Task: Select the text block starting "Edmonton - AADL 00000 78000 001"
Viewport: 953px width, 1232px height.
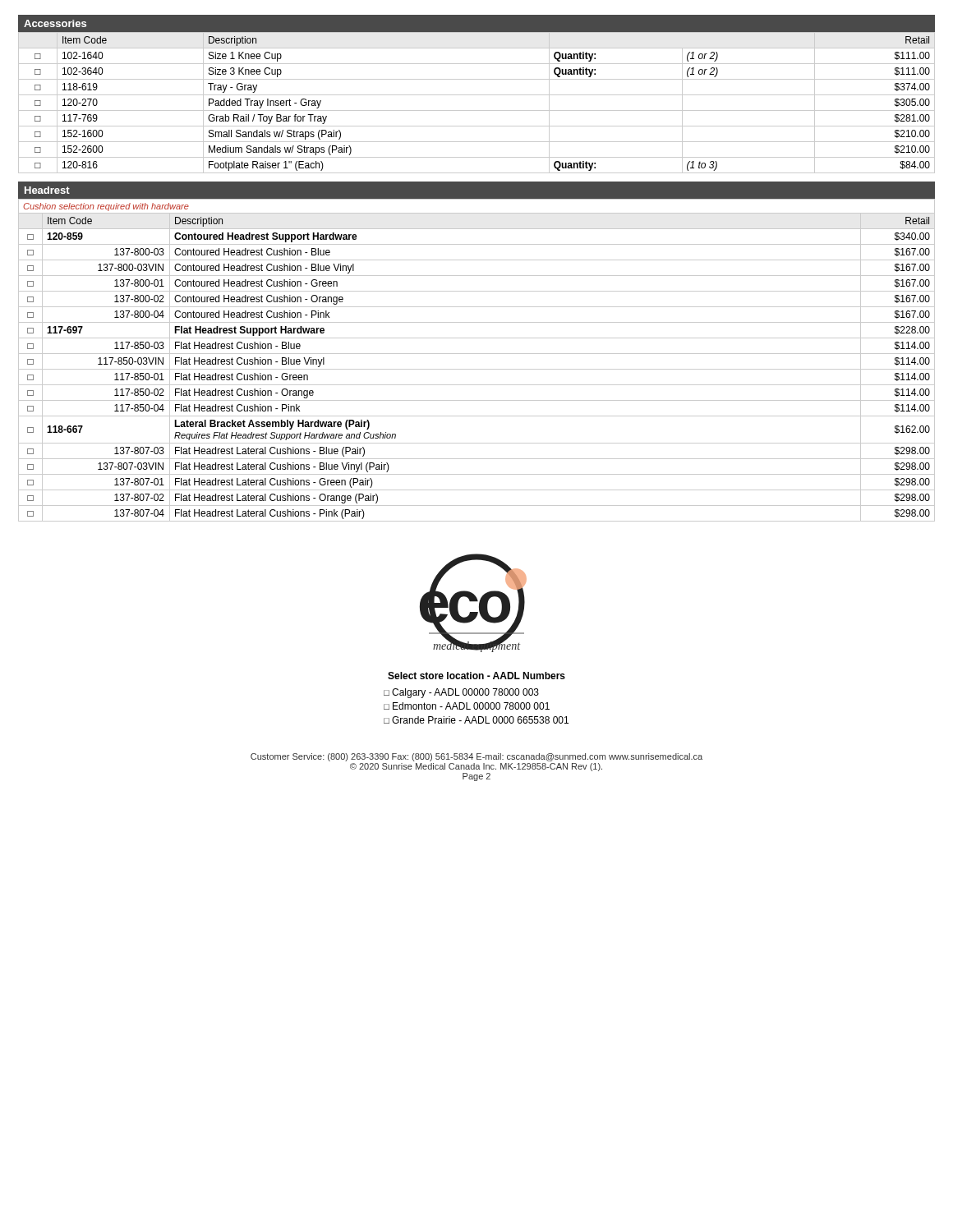Action: [x=471, y=706]
